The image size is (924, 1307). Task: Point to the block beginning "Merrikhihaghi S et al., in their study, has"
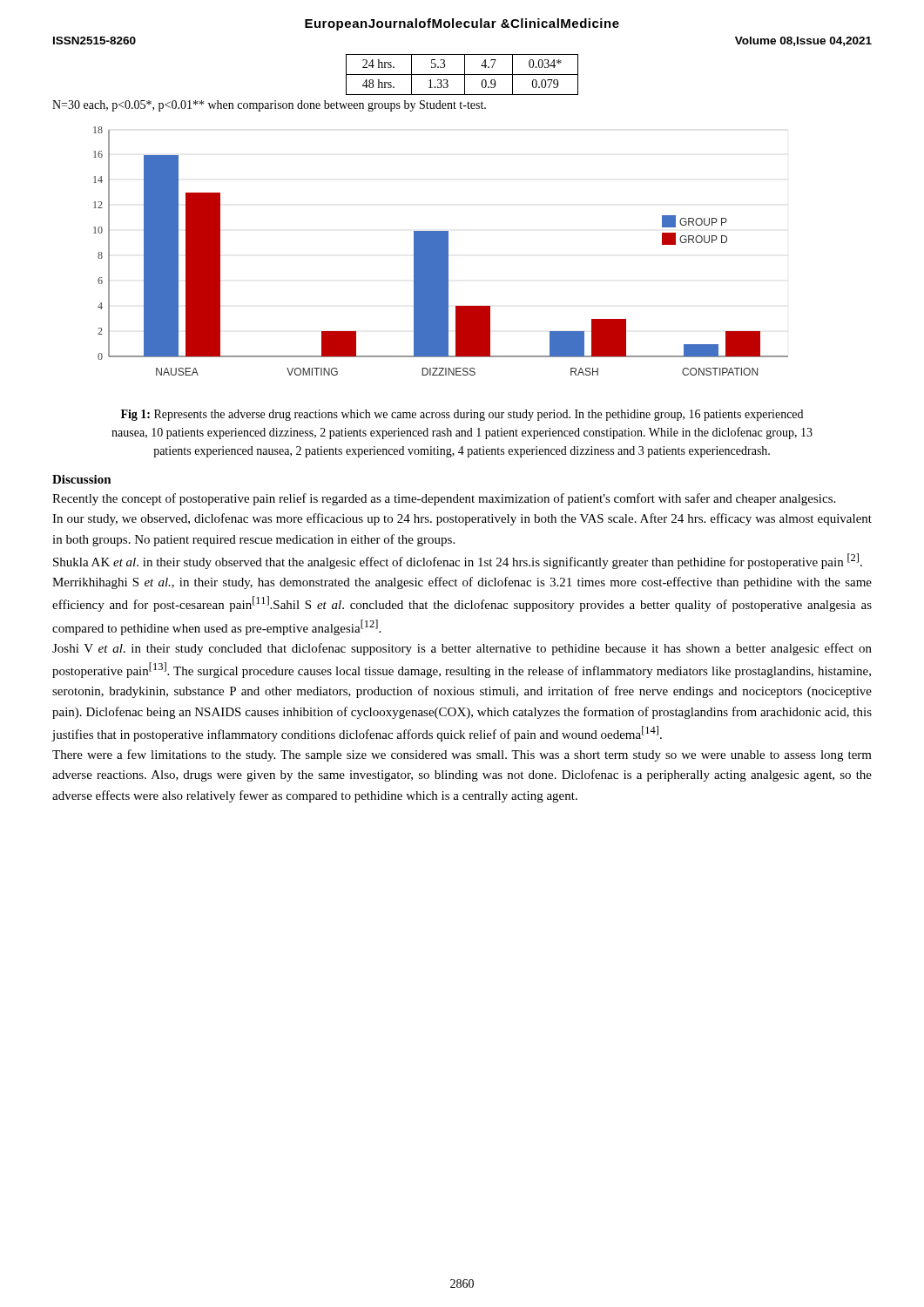pyautogui.click(x=462, y=605)
